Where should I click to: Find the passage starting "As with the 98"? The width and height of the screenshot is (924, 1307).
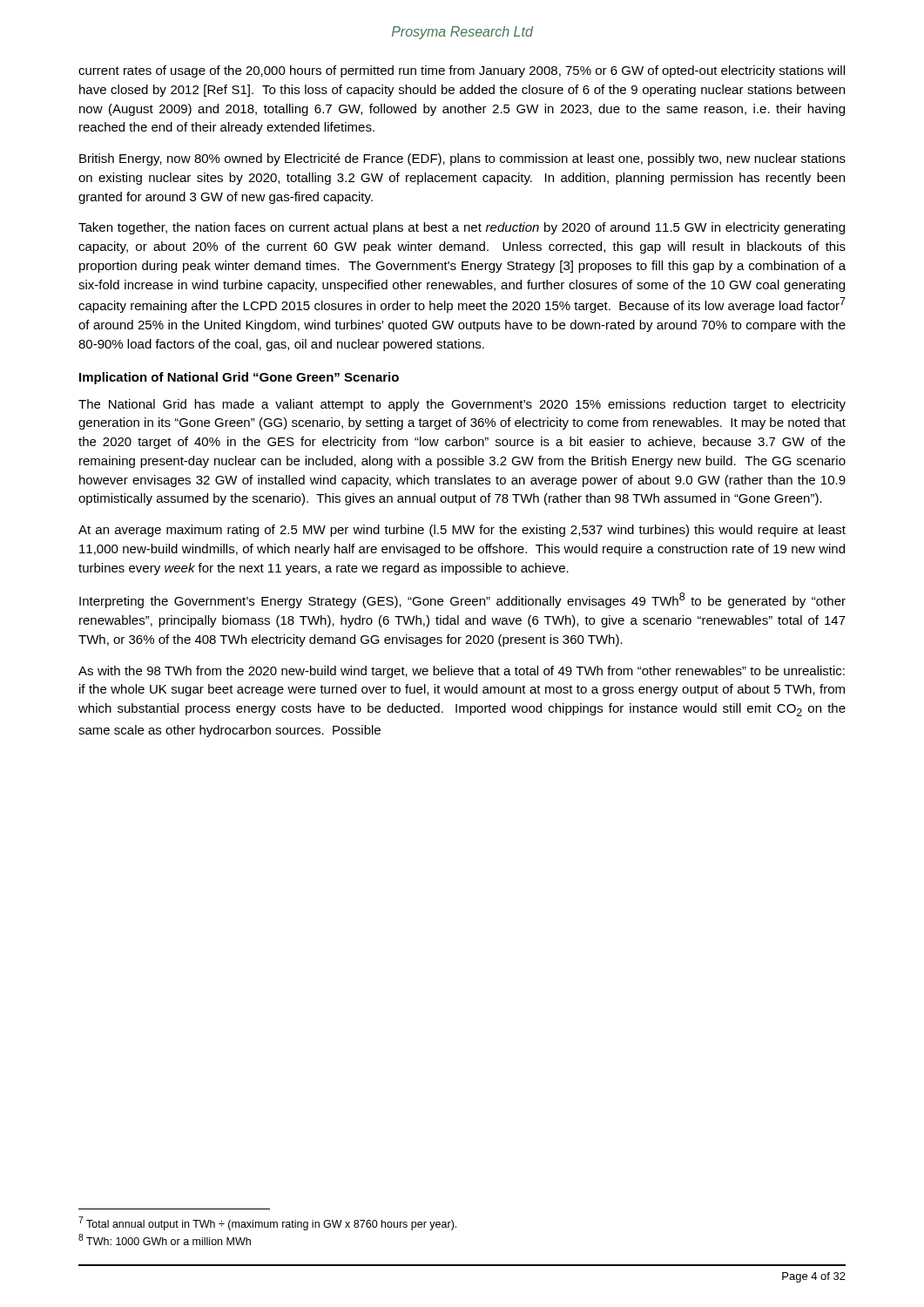(x=462, y=700)
